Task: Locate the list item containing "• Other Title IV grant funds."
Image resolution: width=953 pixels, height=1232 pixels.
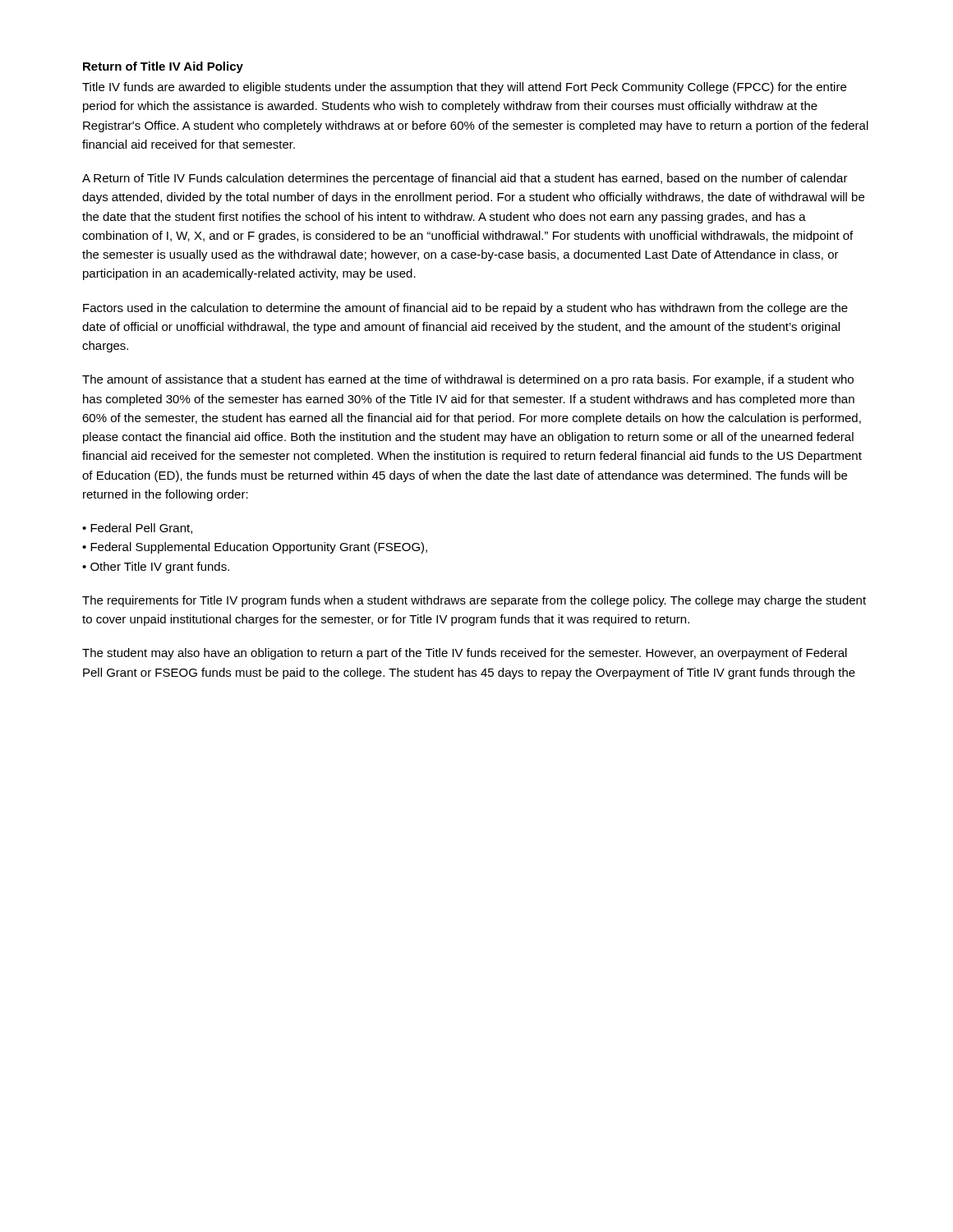Action: click(156, 566)
